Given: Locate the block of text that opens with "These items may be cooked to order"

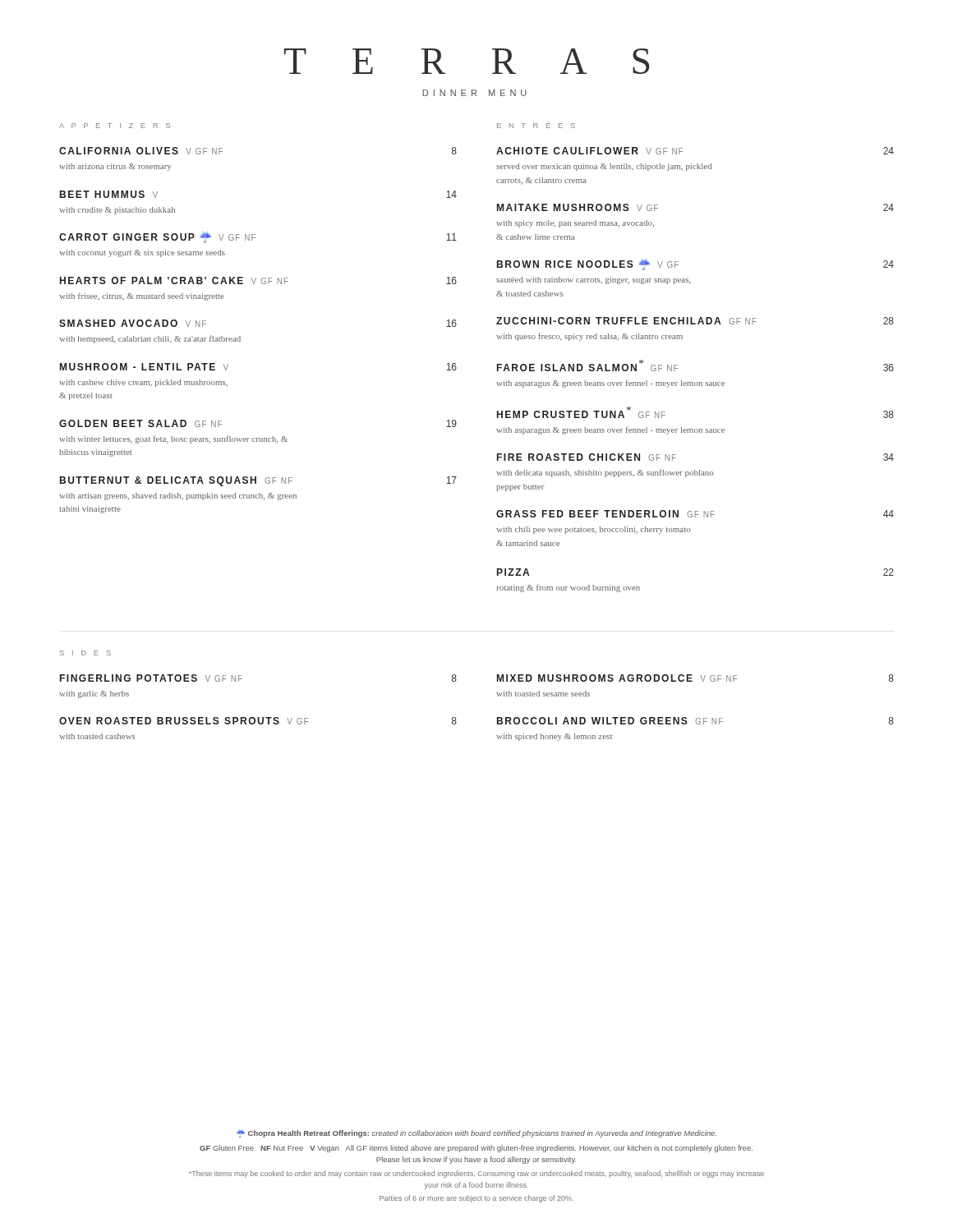Looking at the screenshot, I should tap(476, 1179).
